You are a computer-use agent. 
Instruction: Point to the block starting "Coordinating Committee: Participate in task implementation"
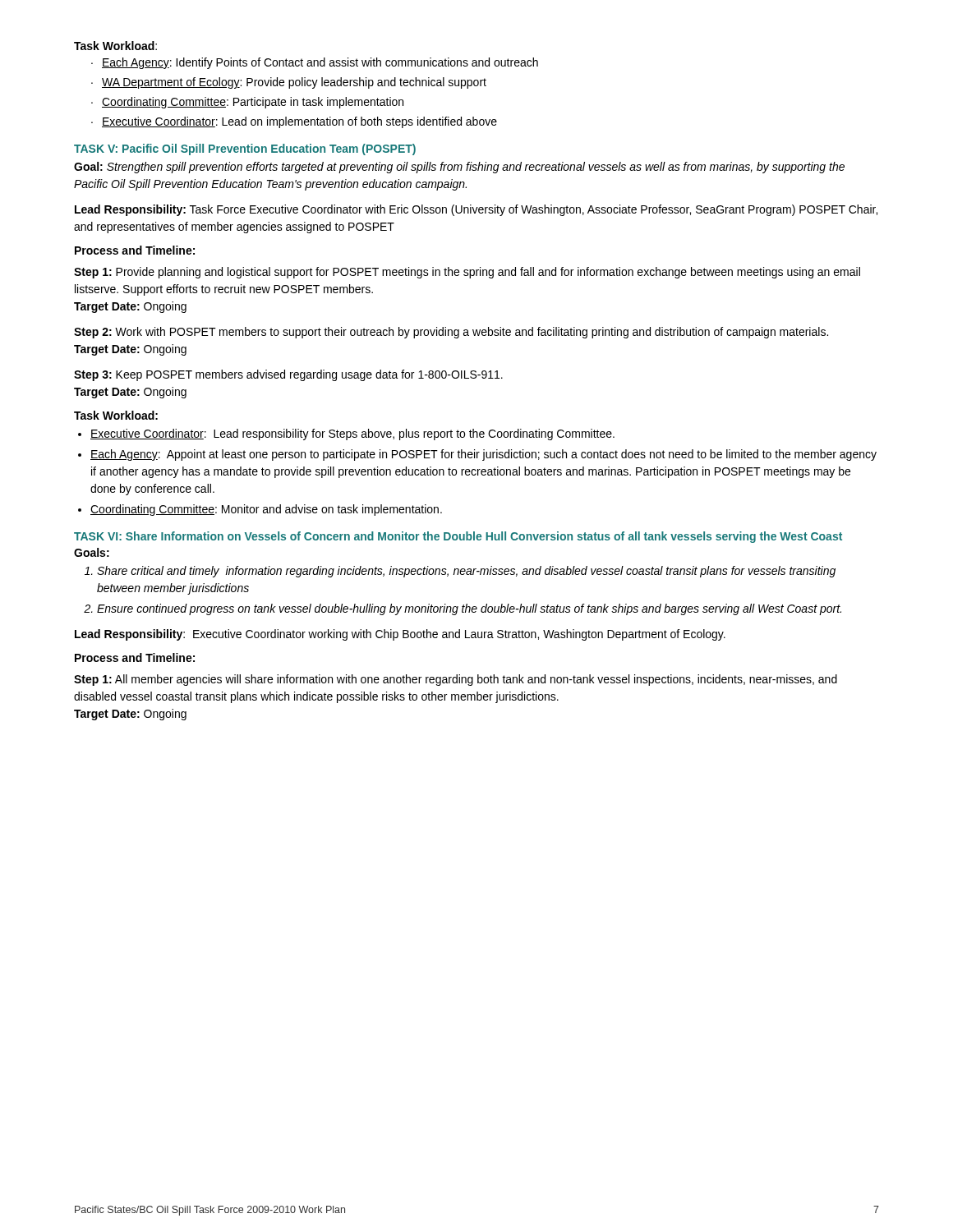point(253,102)
